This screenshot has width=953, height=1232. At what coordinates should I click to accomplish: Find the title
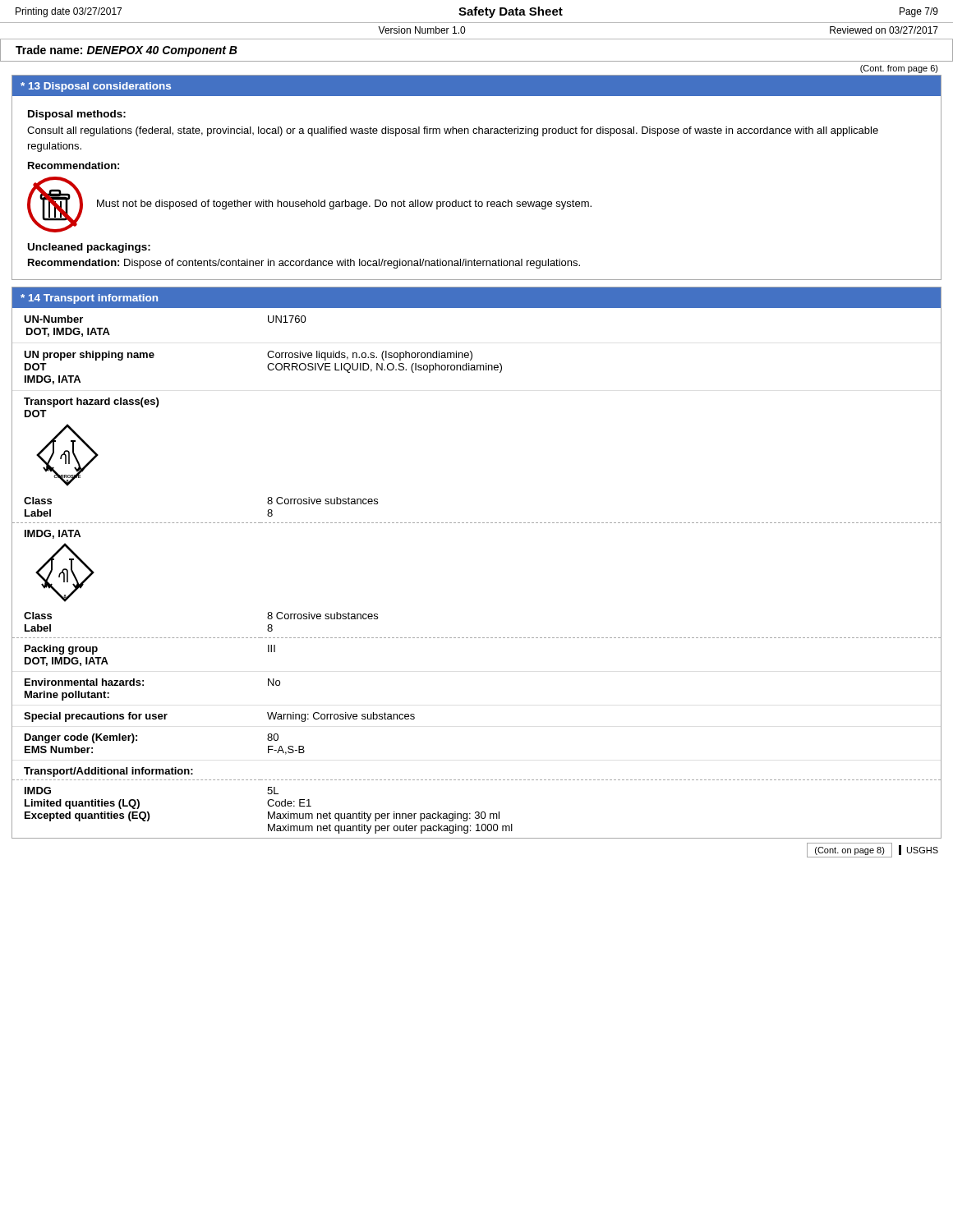127,50
